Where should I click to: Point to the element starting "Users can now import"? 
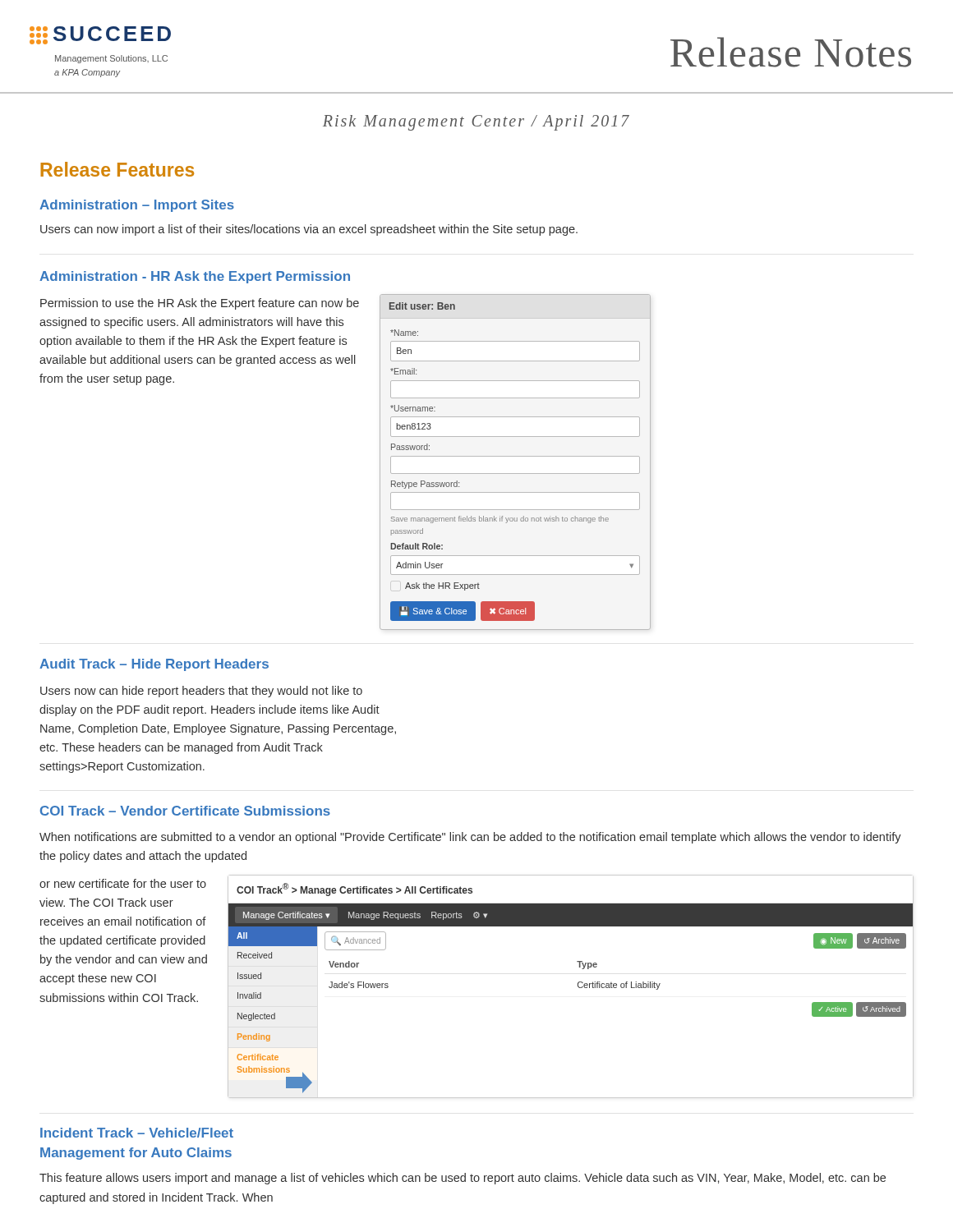(309, 229)
